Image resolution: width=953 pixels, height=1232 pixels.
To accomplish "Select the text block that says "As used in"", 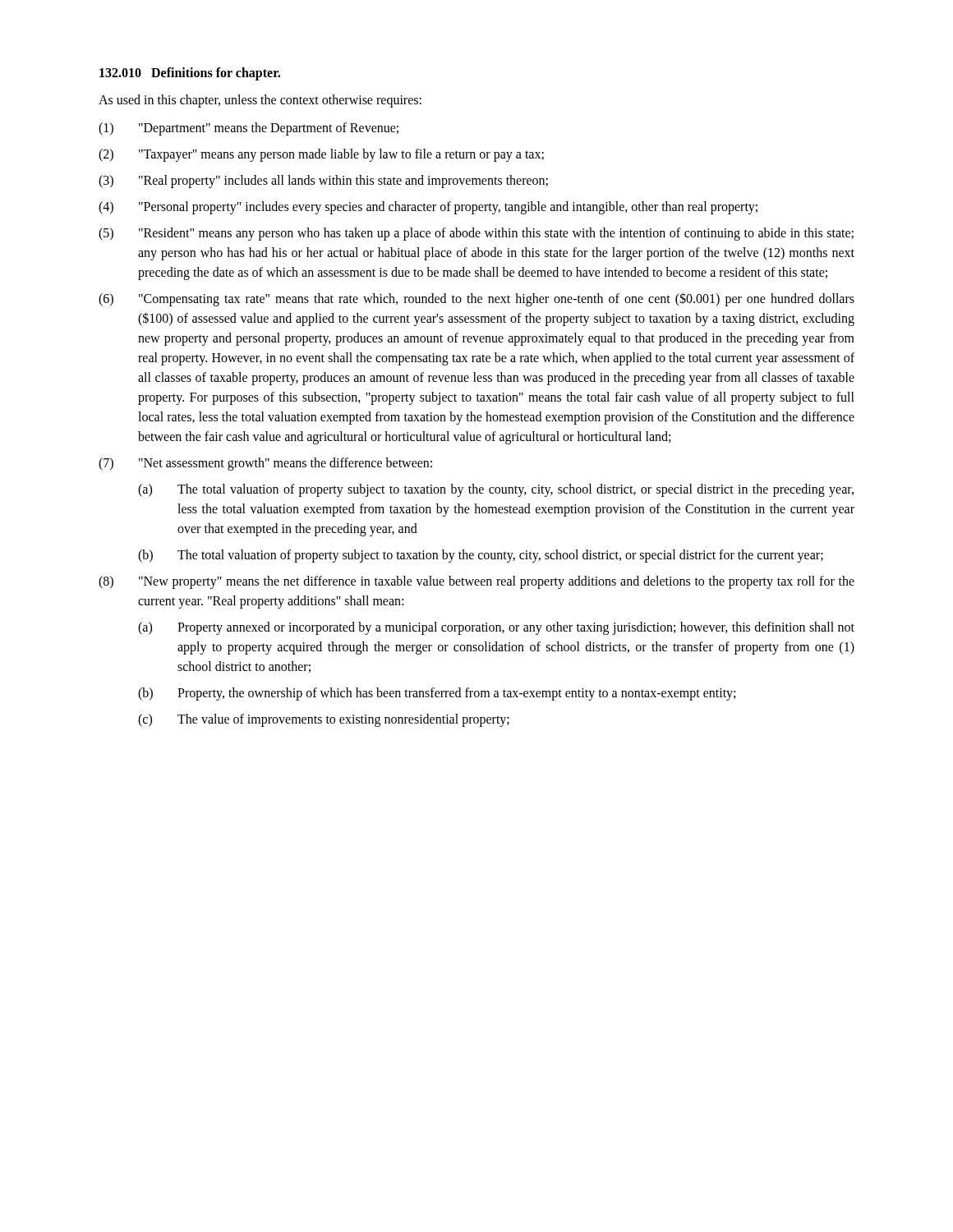I will [260, 100].
